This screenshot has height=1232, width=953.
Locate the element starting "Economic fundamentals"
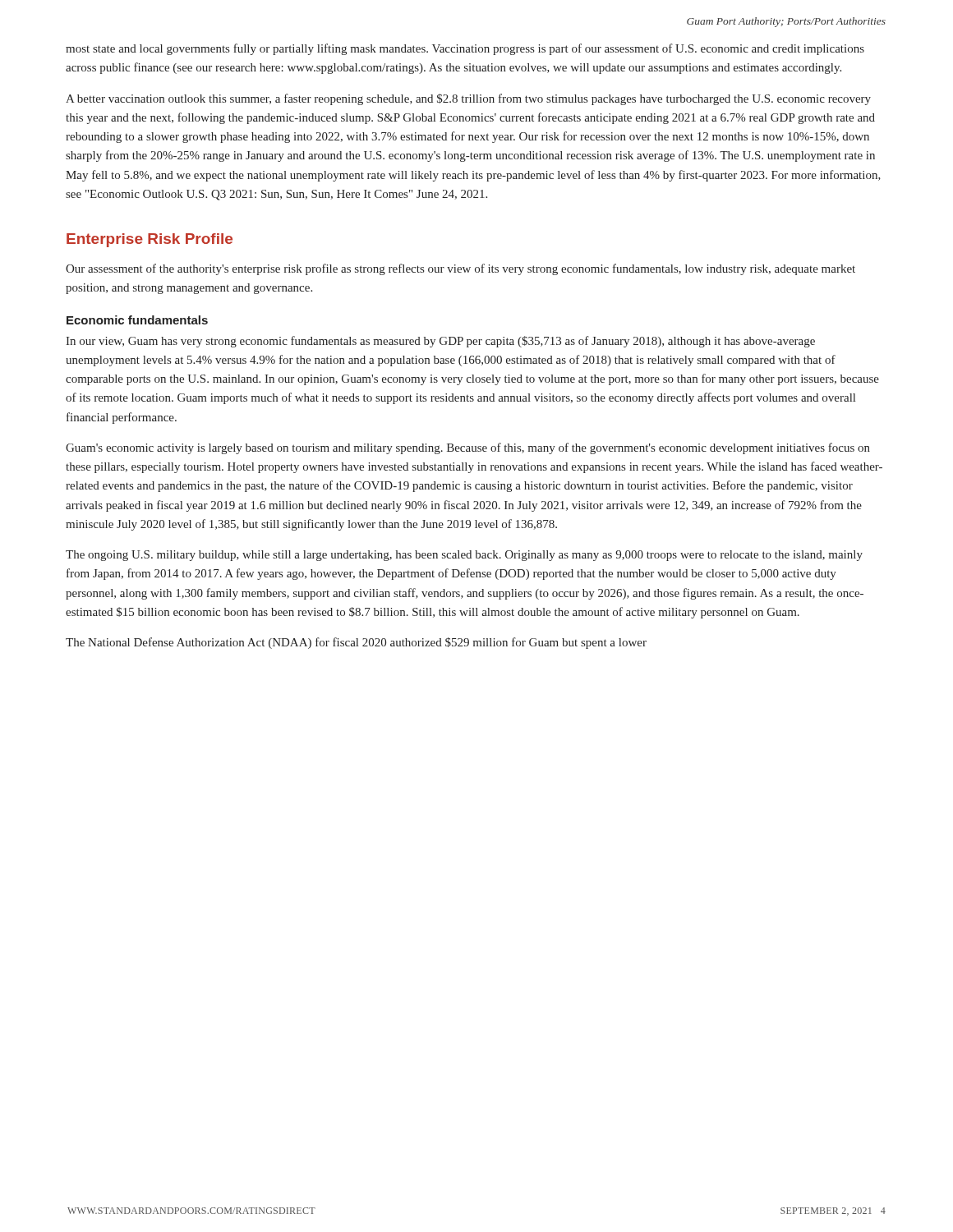pyautogui.click(x=137, y=320)
